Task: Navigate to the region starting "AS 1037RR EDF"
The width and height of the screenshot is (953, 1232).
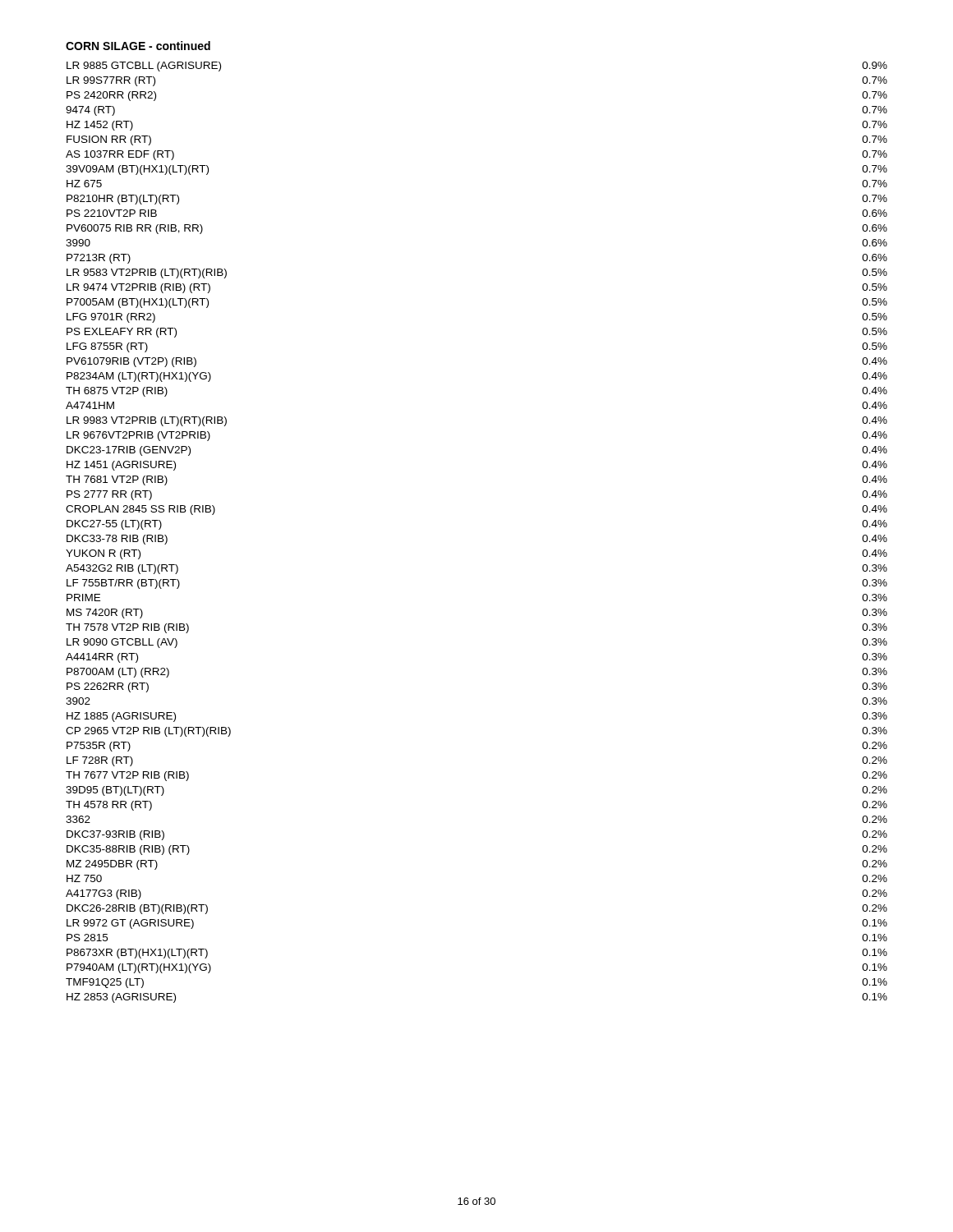Action: point(121,155)
